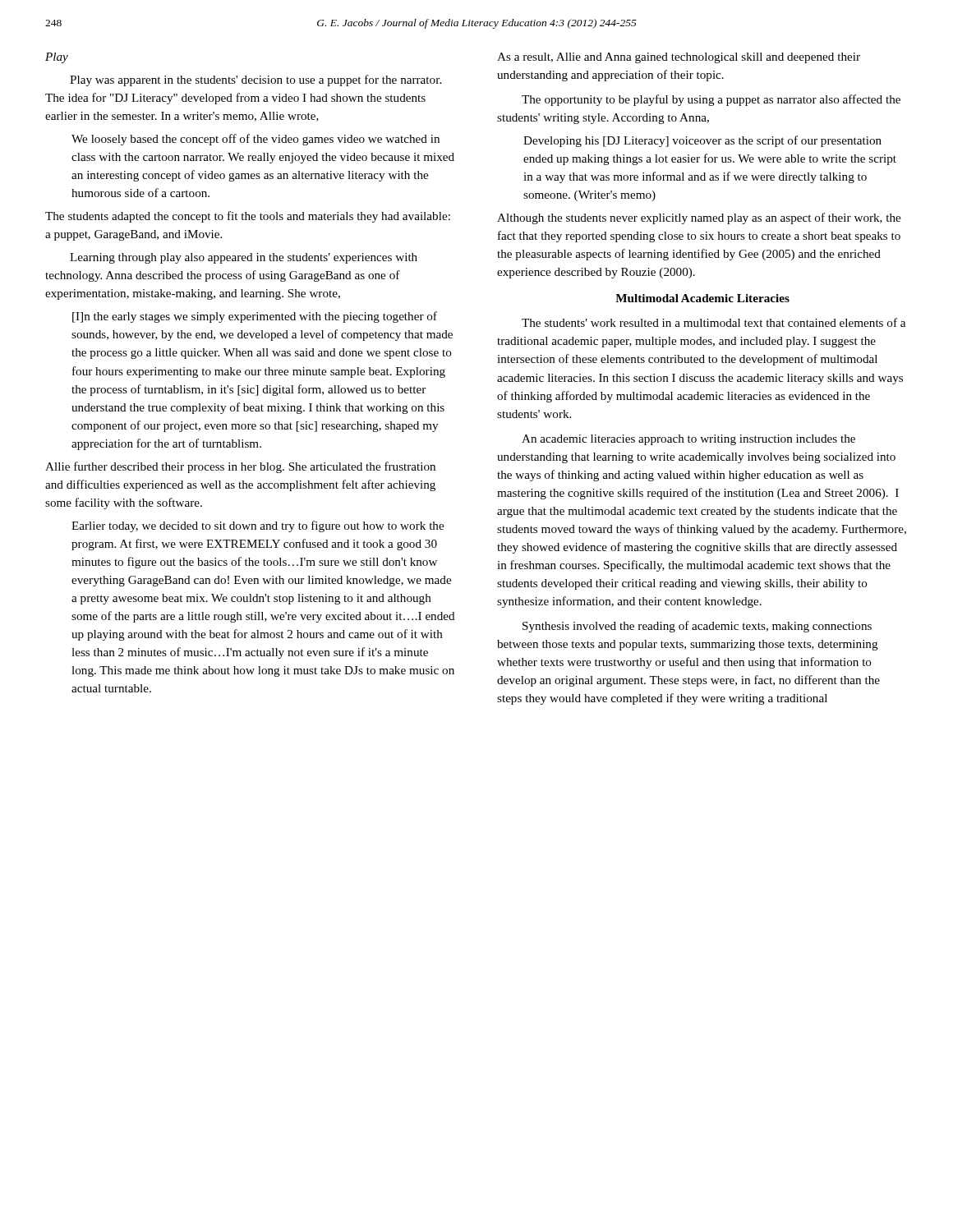This screenshot has width=953, height=1232.
Task: Navigate to the element starting "The students adapted the concept"
Action: (x=251, y=225)
